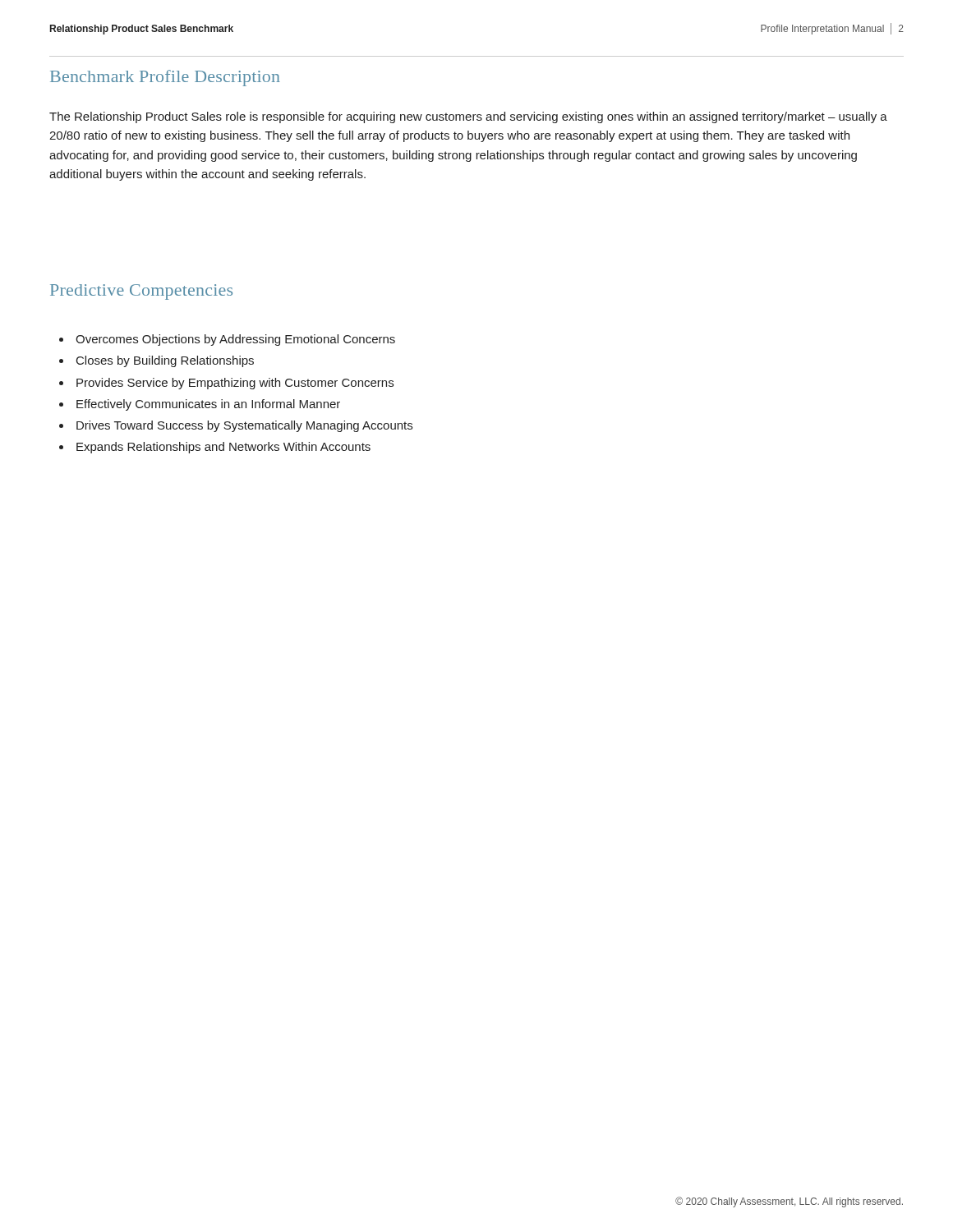Find the list item that says "Overcomes Objections by Addressing Emotional Concerns"
Viewport: 953px width, 1232px height.
(x=236, y=339)
